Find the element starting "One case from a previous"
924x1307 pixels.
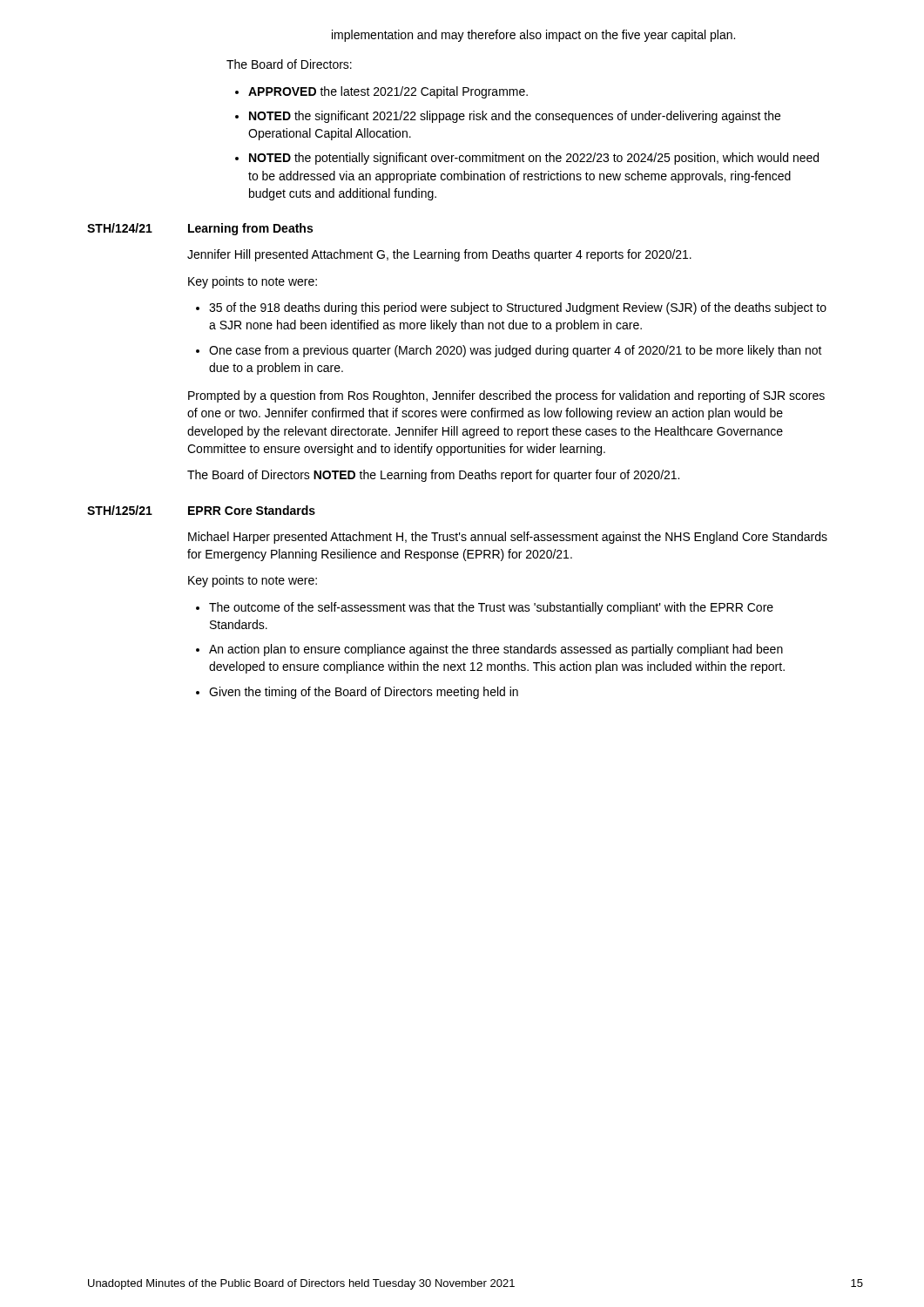tap(508, 359)
